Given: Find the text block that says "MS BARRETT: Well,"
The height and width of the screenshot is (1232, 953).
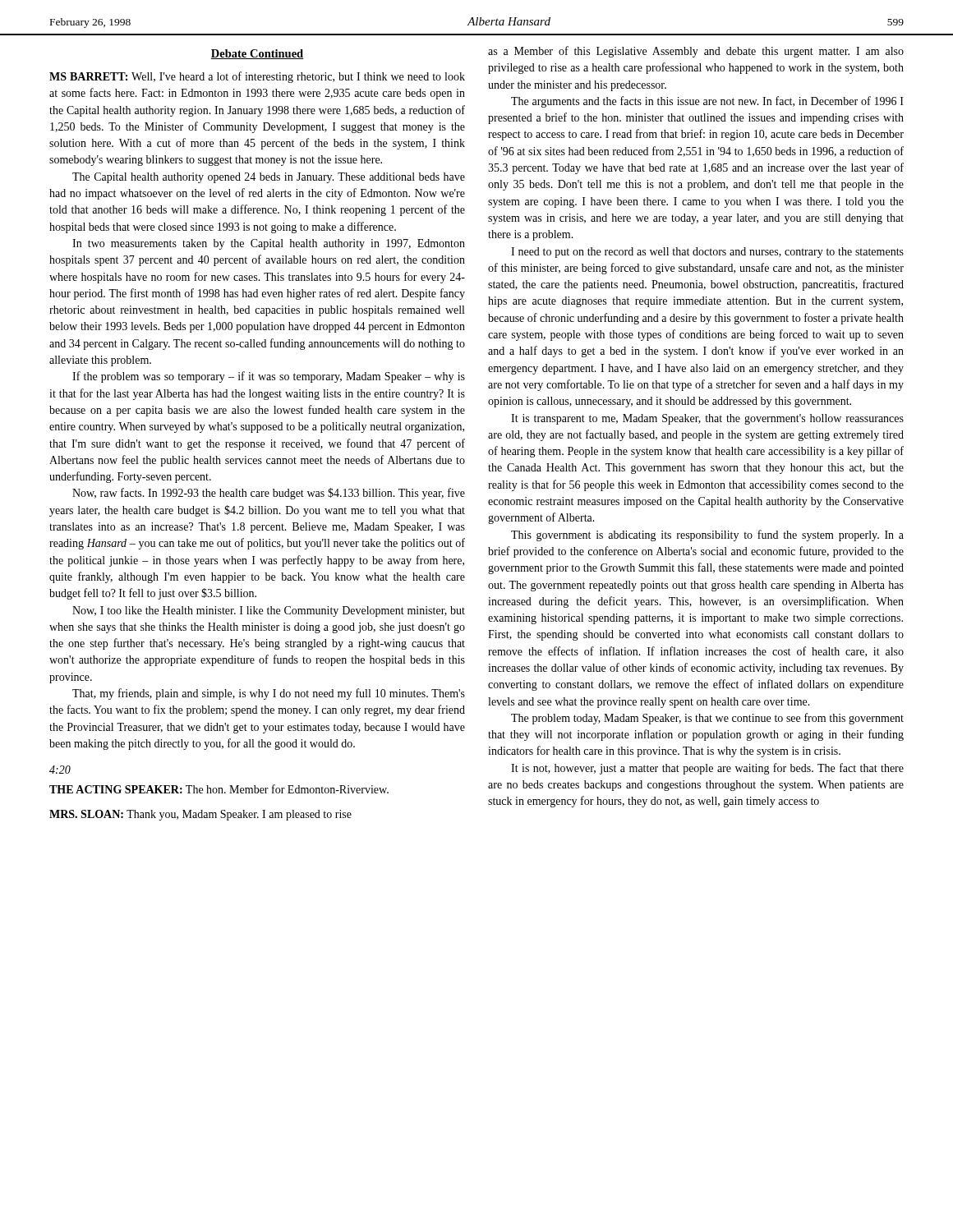Looking at the screenshot, I should click(257, 411).
